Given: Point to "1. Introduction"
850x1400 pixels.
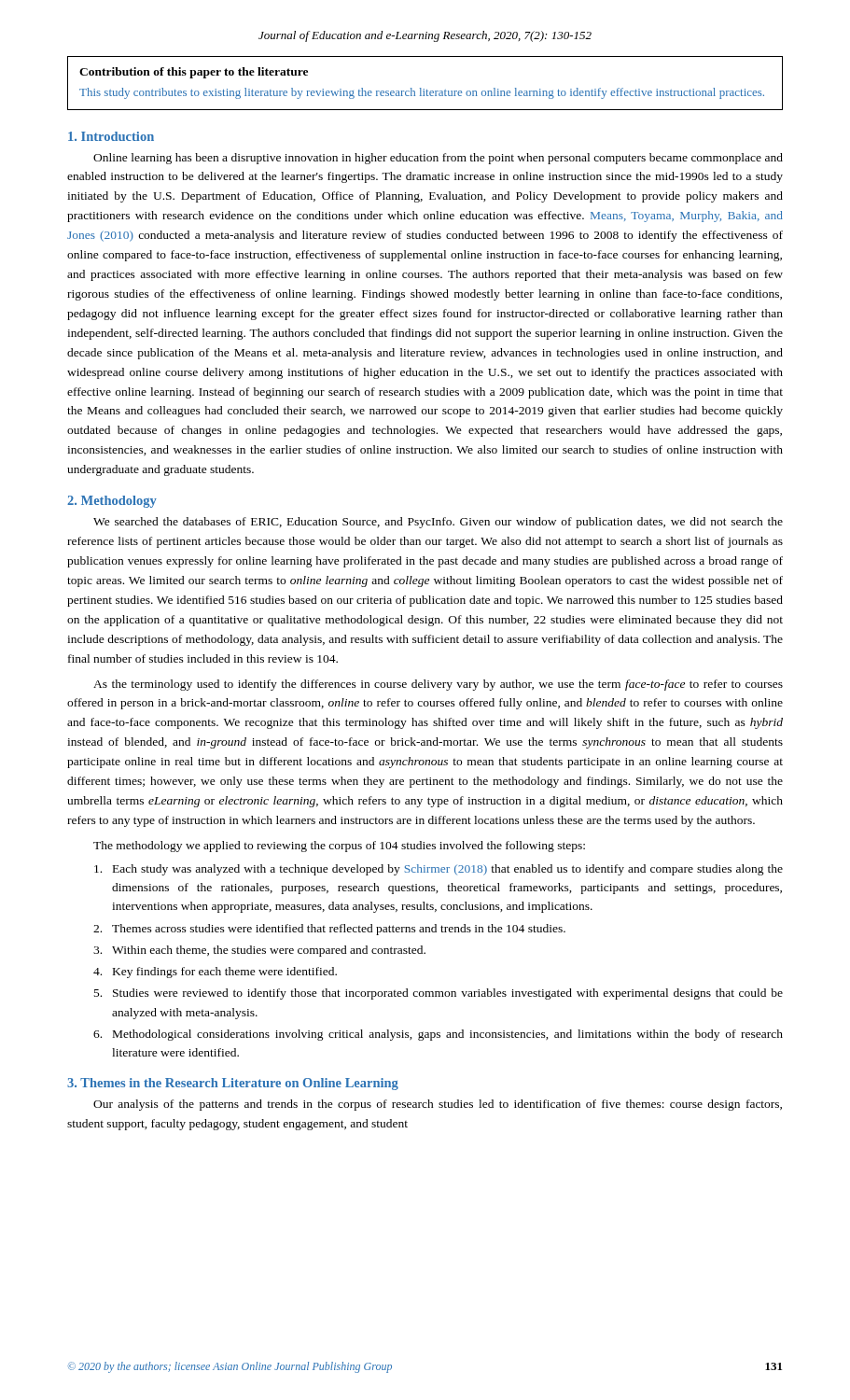Looking at the screenshot, I should [x=111, y=136].
